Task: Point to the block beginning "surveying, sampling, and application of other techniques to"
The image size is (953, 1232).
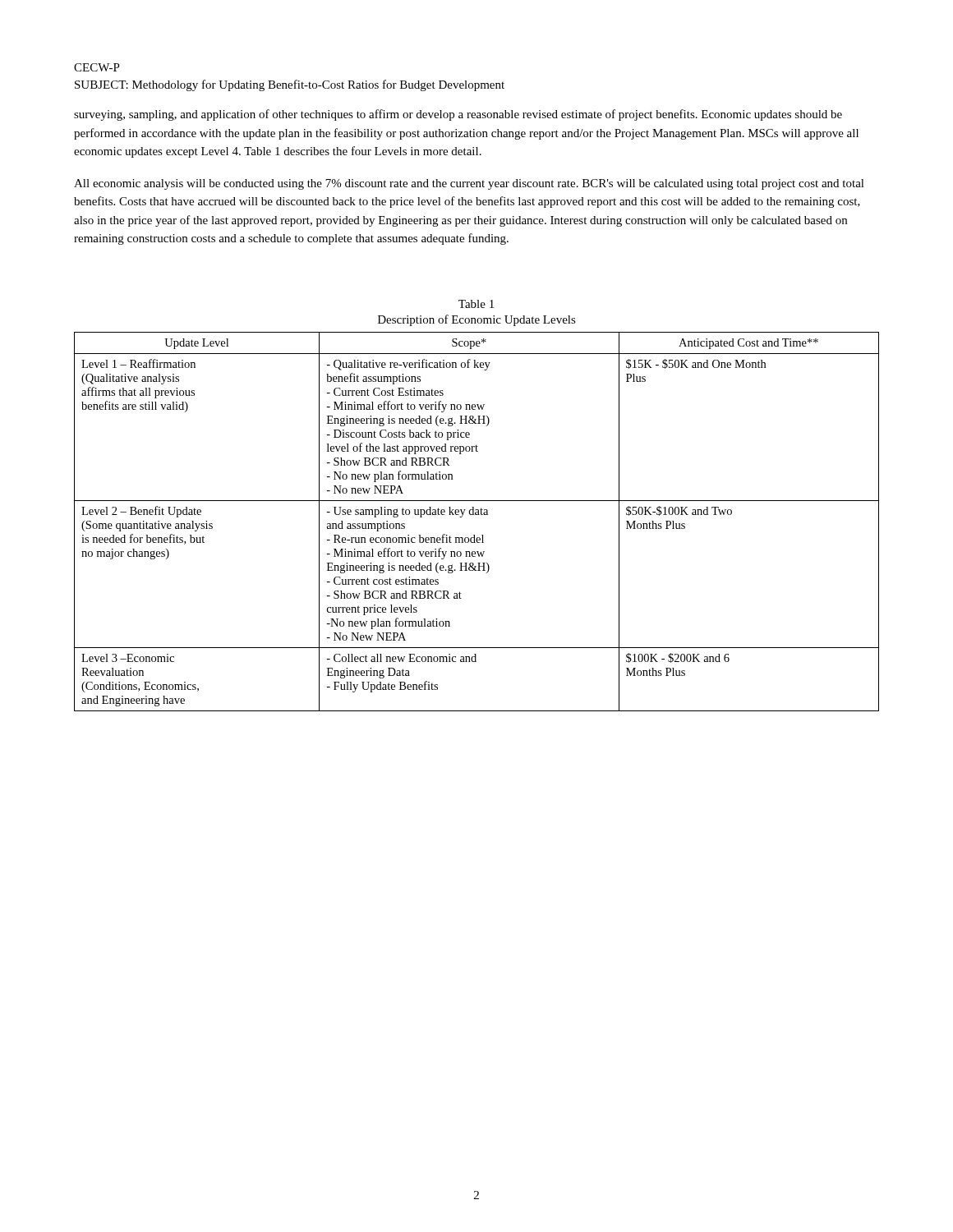Action: pyautogui.click(x=466, y=133)
